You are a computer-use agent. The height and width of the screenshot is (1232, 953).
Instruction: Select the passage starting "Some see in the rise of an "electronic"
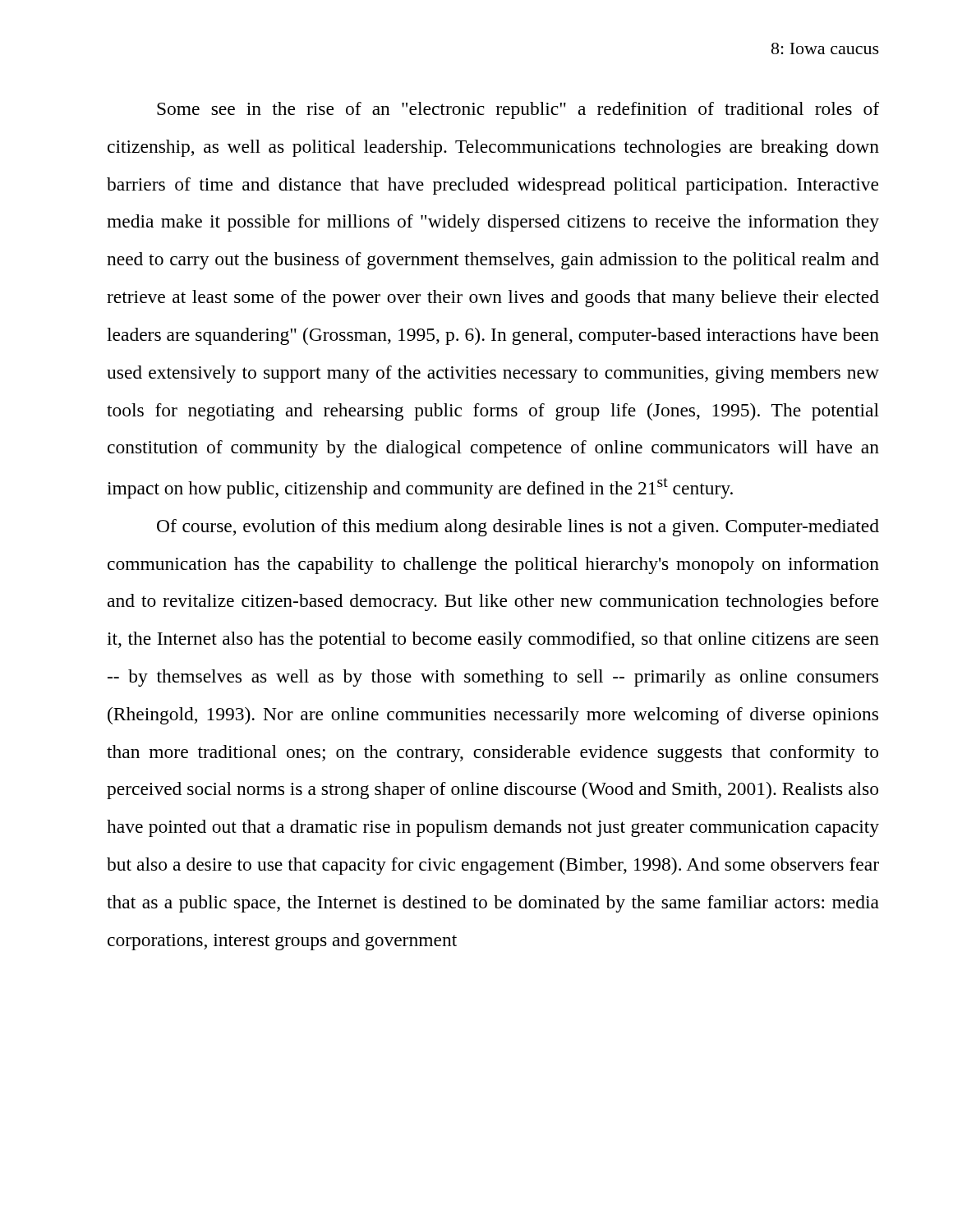[x=493, y=298]
